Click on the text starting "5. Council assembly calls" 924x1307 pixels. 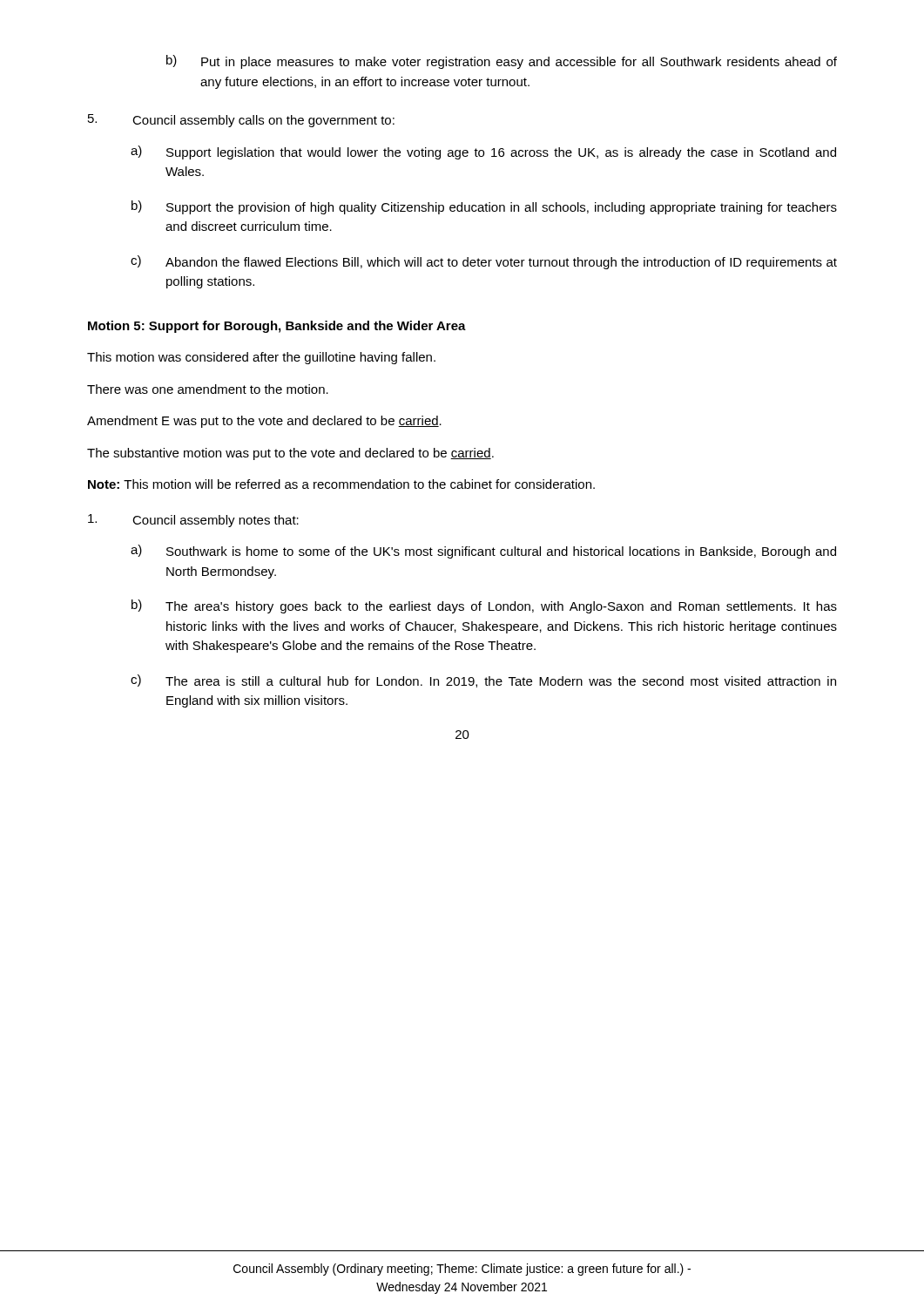(241, 121)
